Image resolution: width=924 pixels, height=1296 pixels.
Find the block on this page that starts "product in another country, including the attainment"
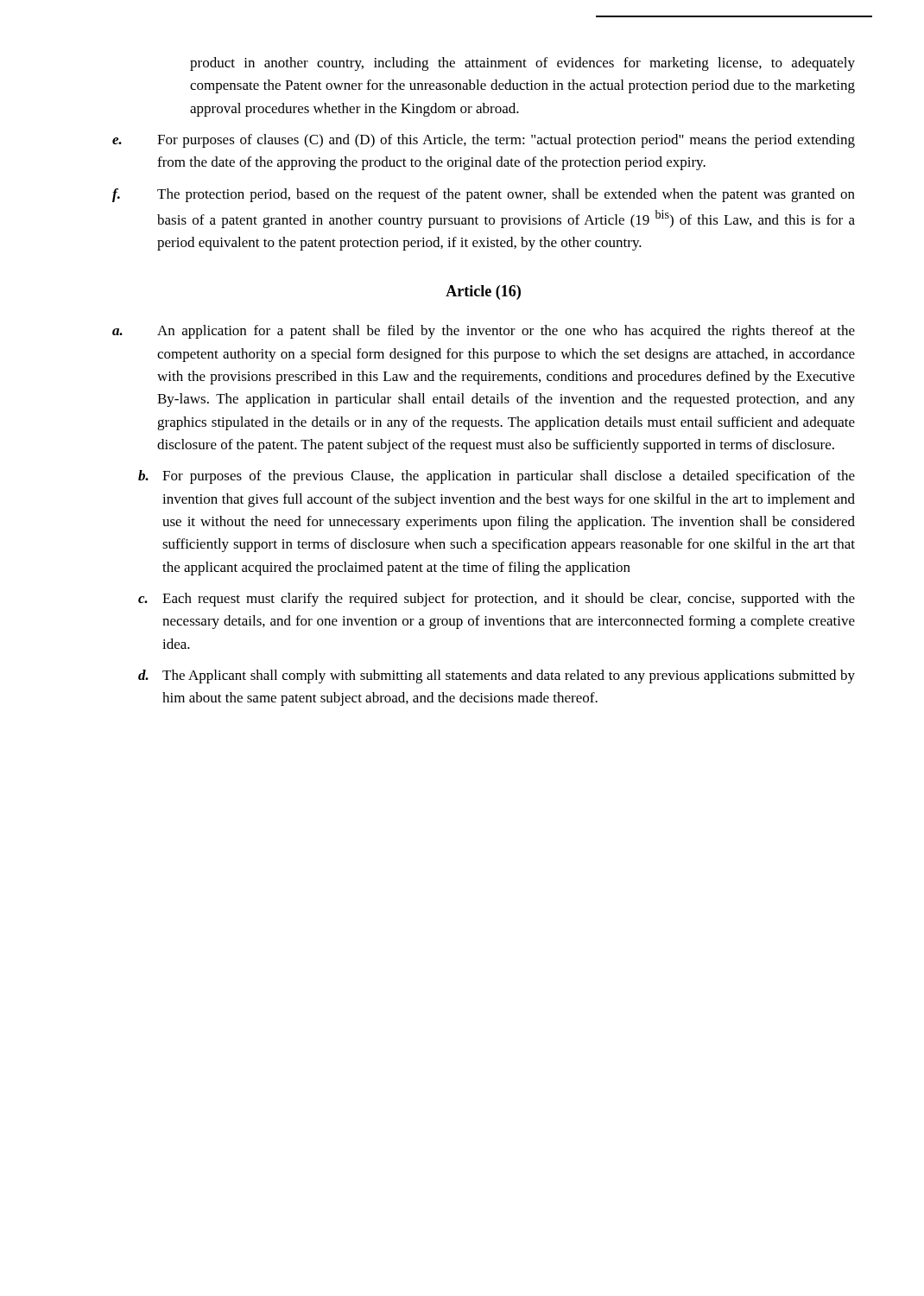click(522, 85)
